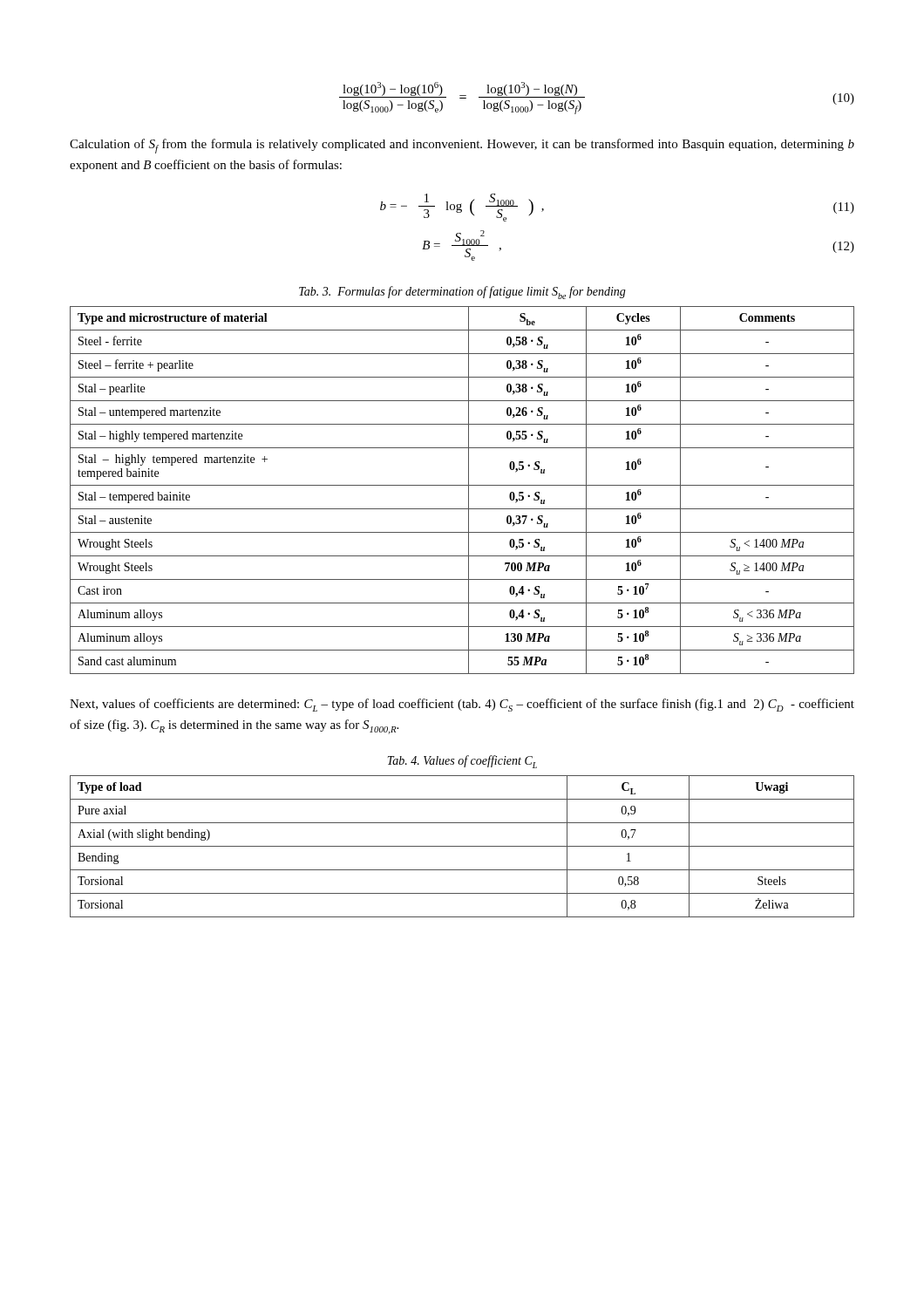The width and height of the screenshot is (924, 1308).
Task: Click on the table containing "Steel – ferrite"
Action: 462,490
